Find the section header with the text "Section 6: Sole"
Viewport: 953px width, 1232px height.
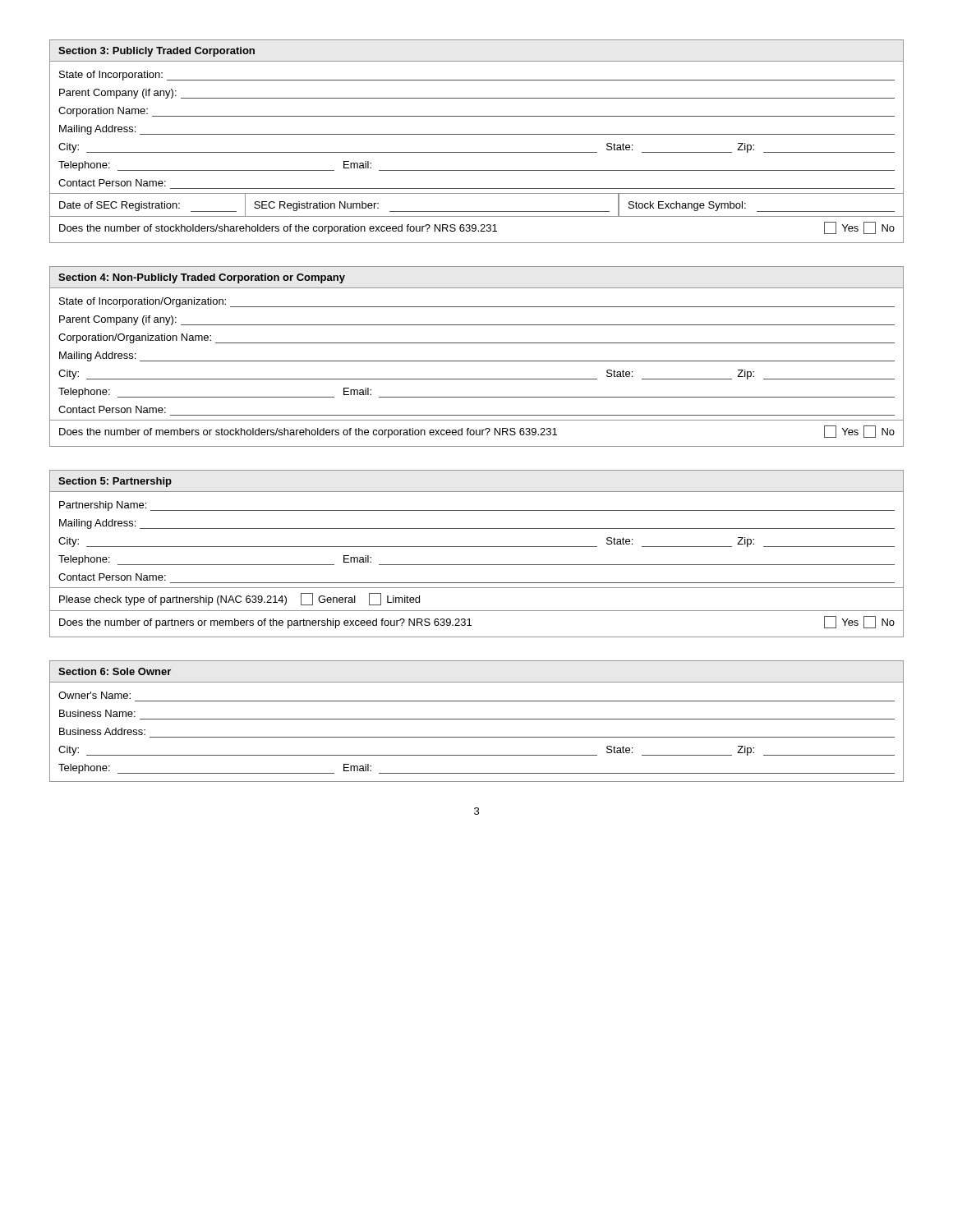pos(476,721)
